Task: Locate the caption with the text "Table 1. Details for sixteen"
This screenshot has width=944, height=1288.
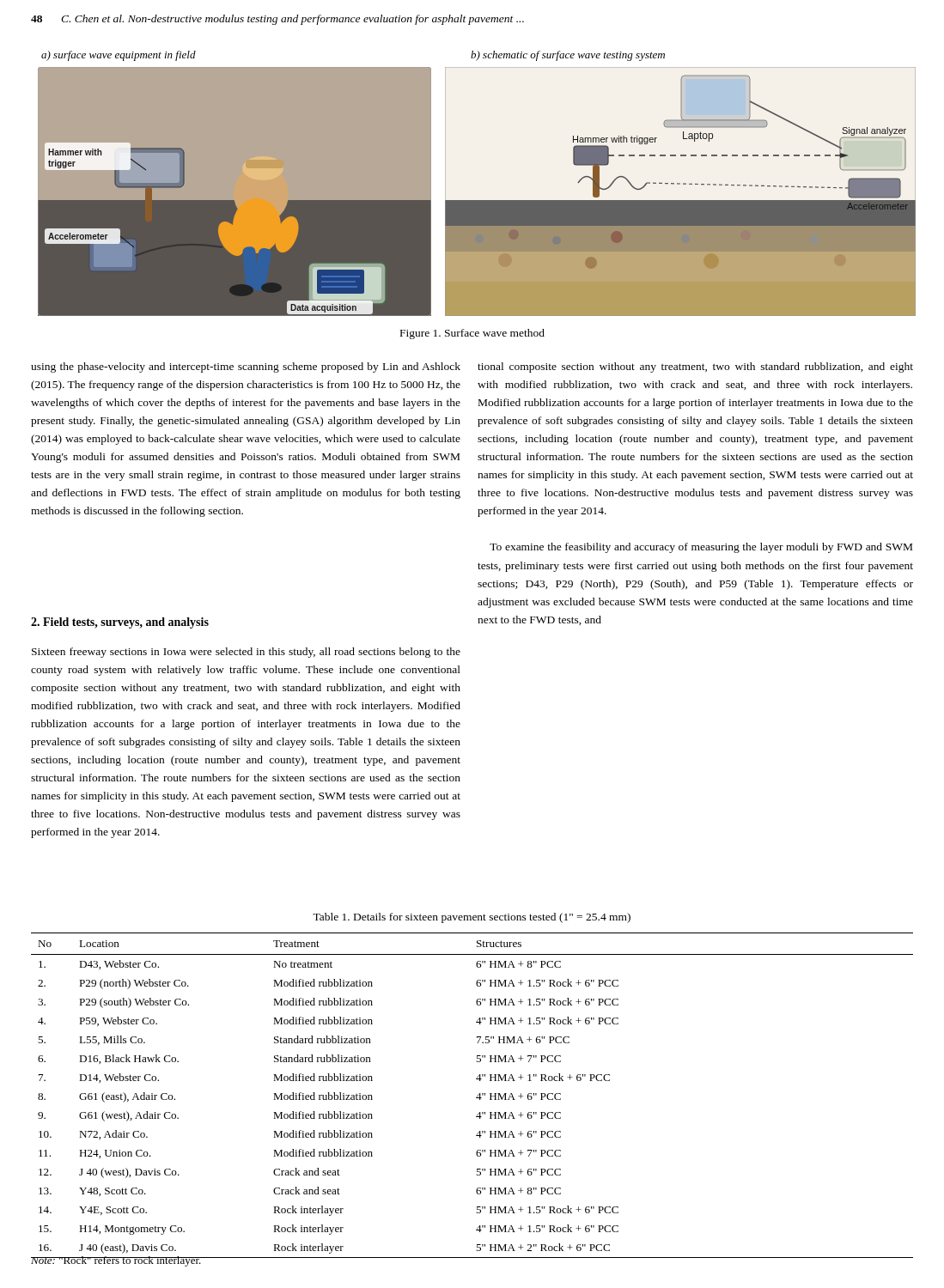Action: tap(472, 917)
